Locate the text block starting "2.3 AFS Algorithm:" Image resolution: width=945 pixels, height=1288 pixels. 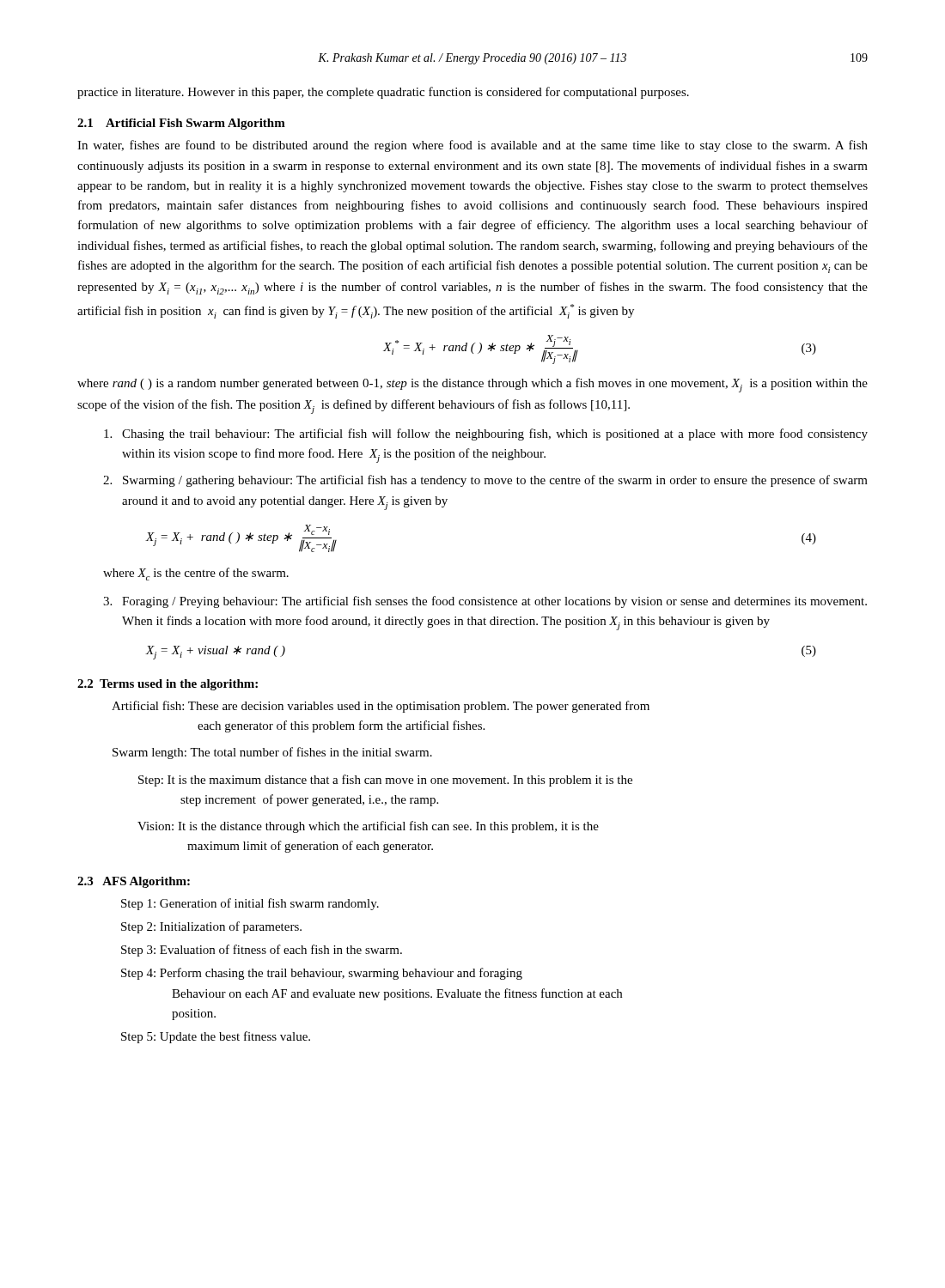[134, 881]
